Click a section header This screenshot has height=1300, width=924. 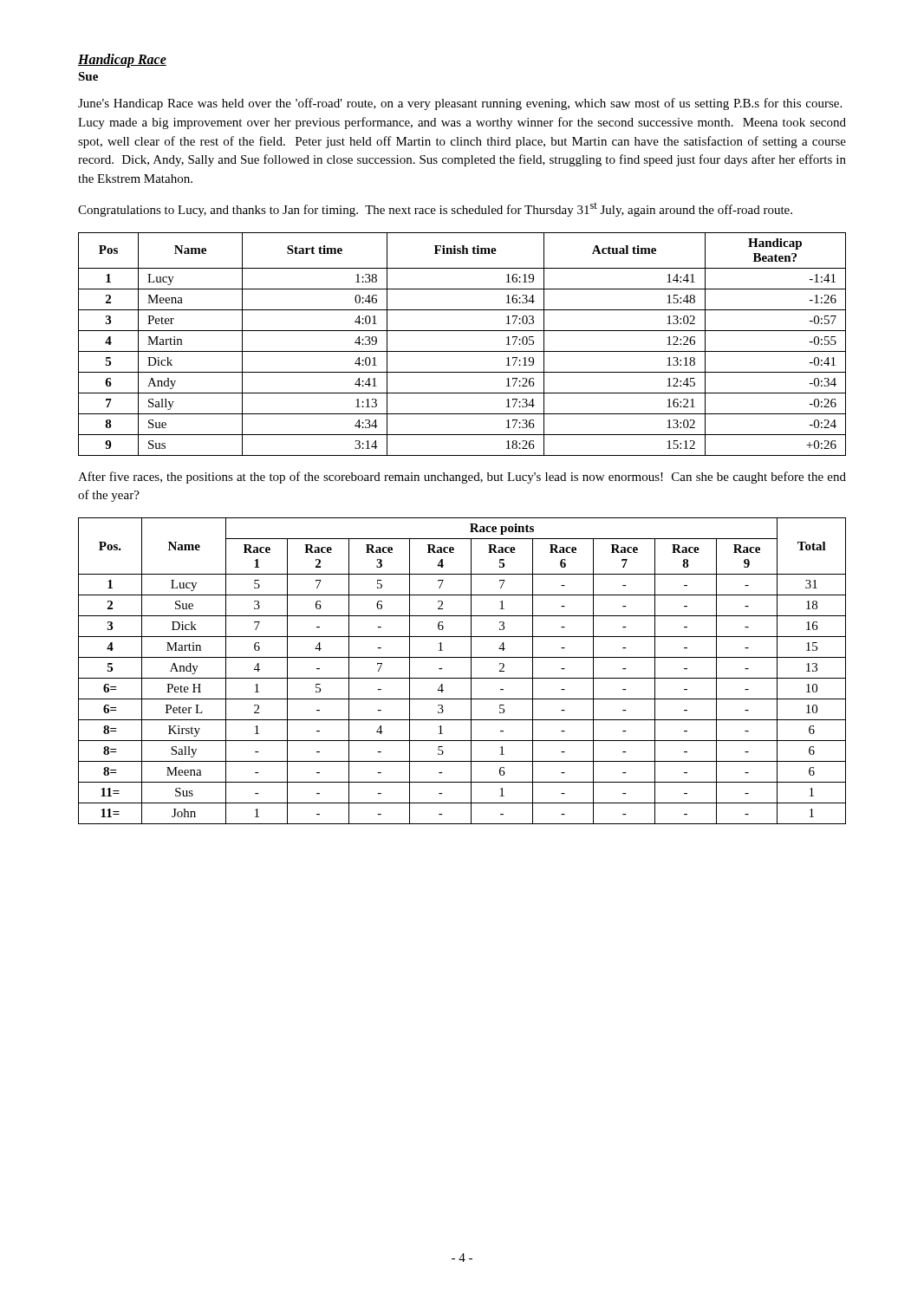(x=88, y=76)
